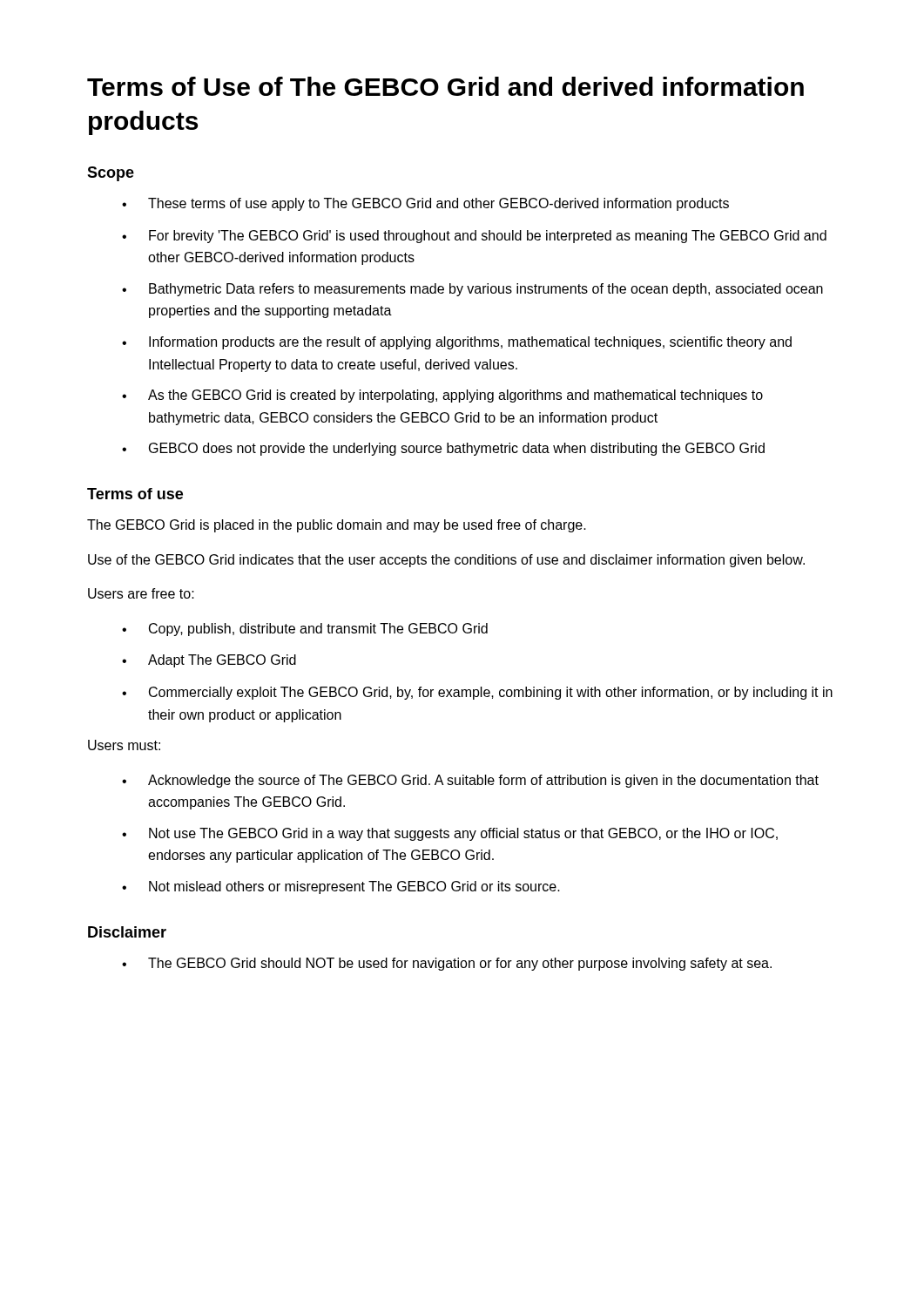The width and height of the screenshot is (924, 1307).
Task: Point to the block beginning "Use of the GEBCO Grid indicates that"
Action: (x=446, y=559)
